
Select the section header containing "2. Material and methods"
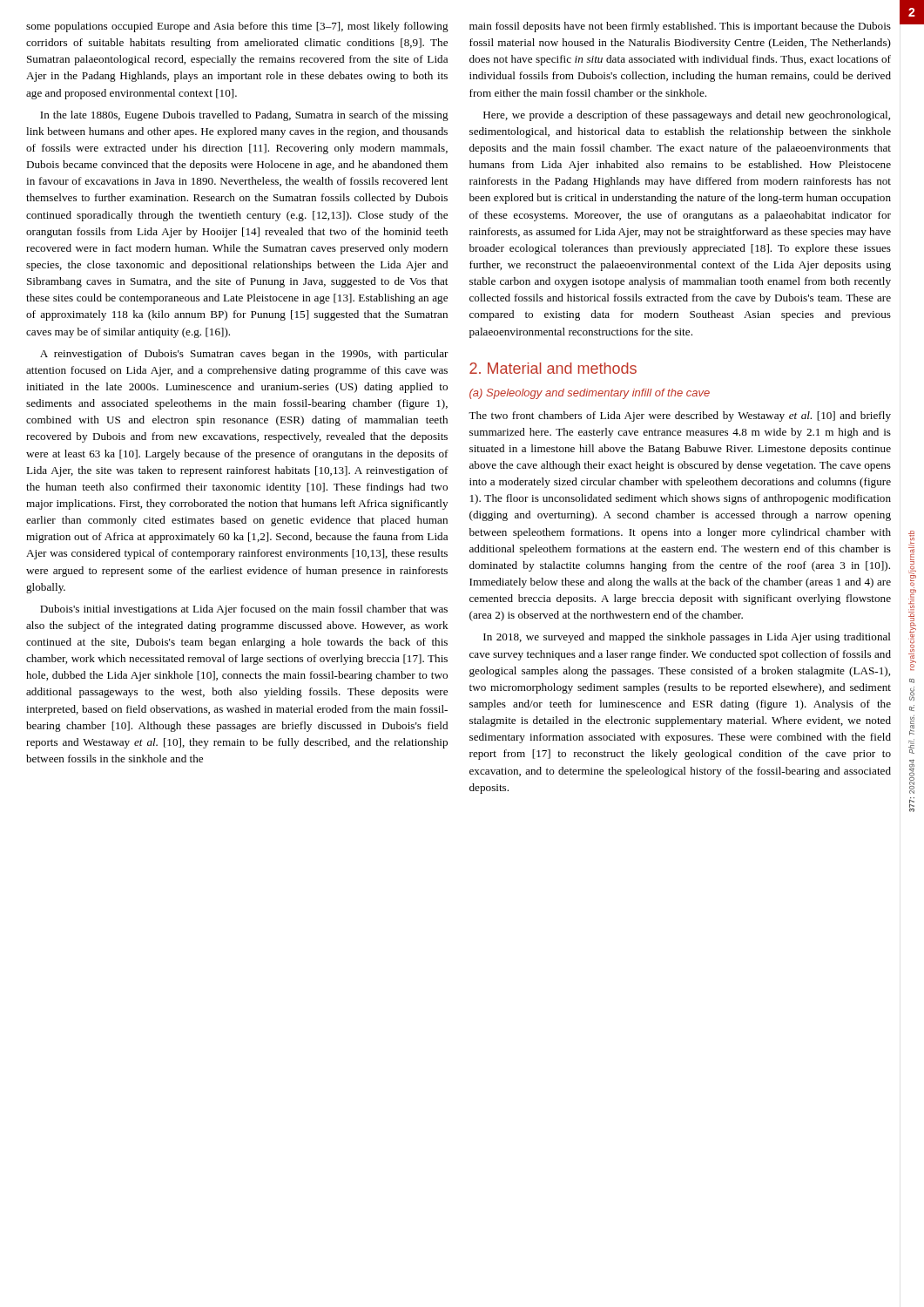click(553, 368)
